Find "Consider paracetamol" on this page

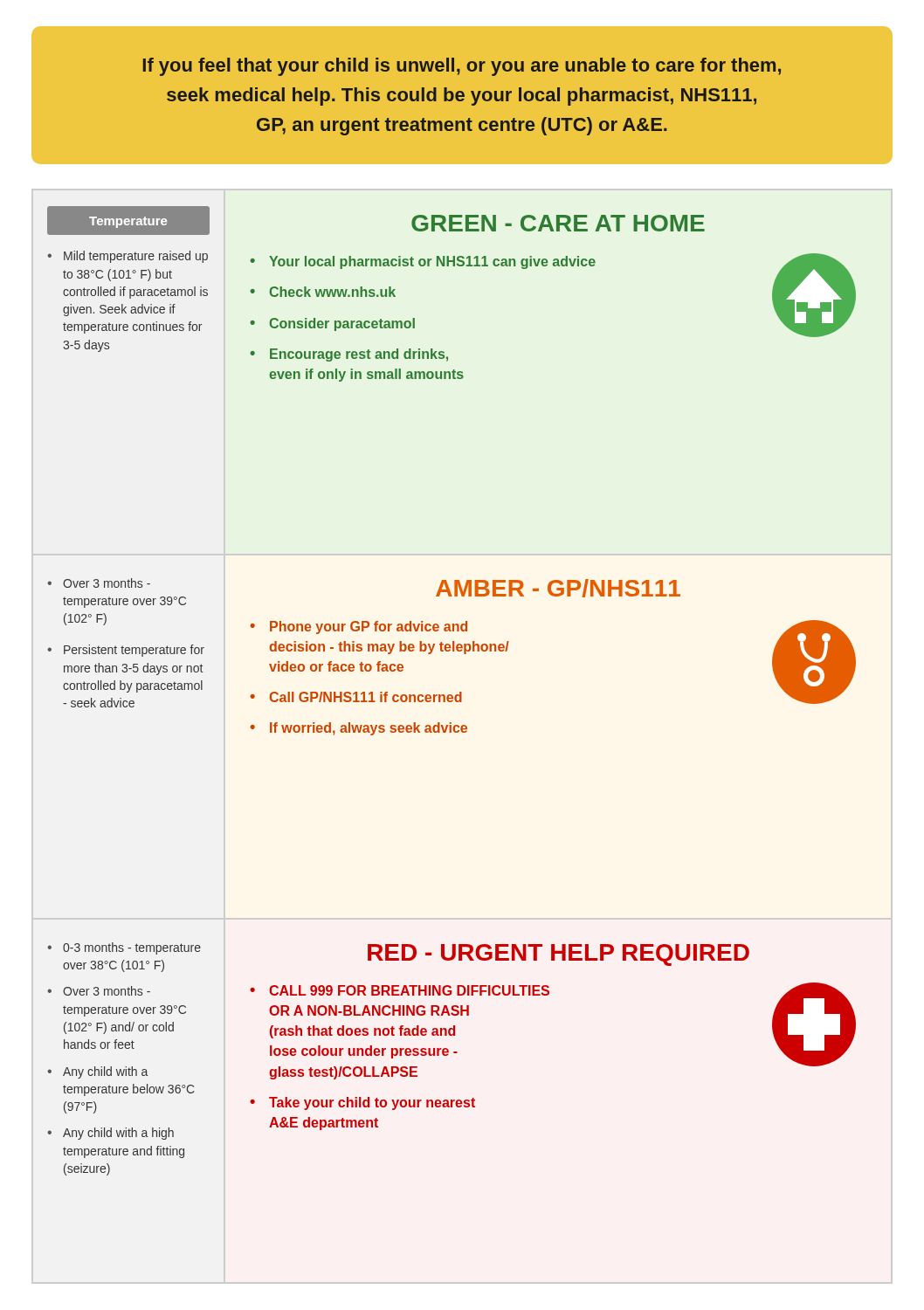coord(342,323)
